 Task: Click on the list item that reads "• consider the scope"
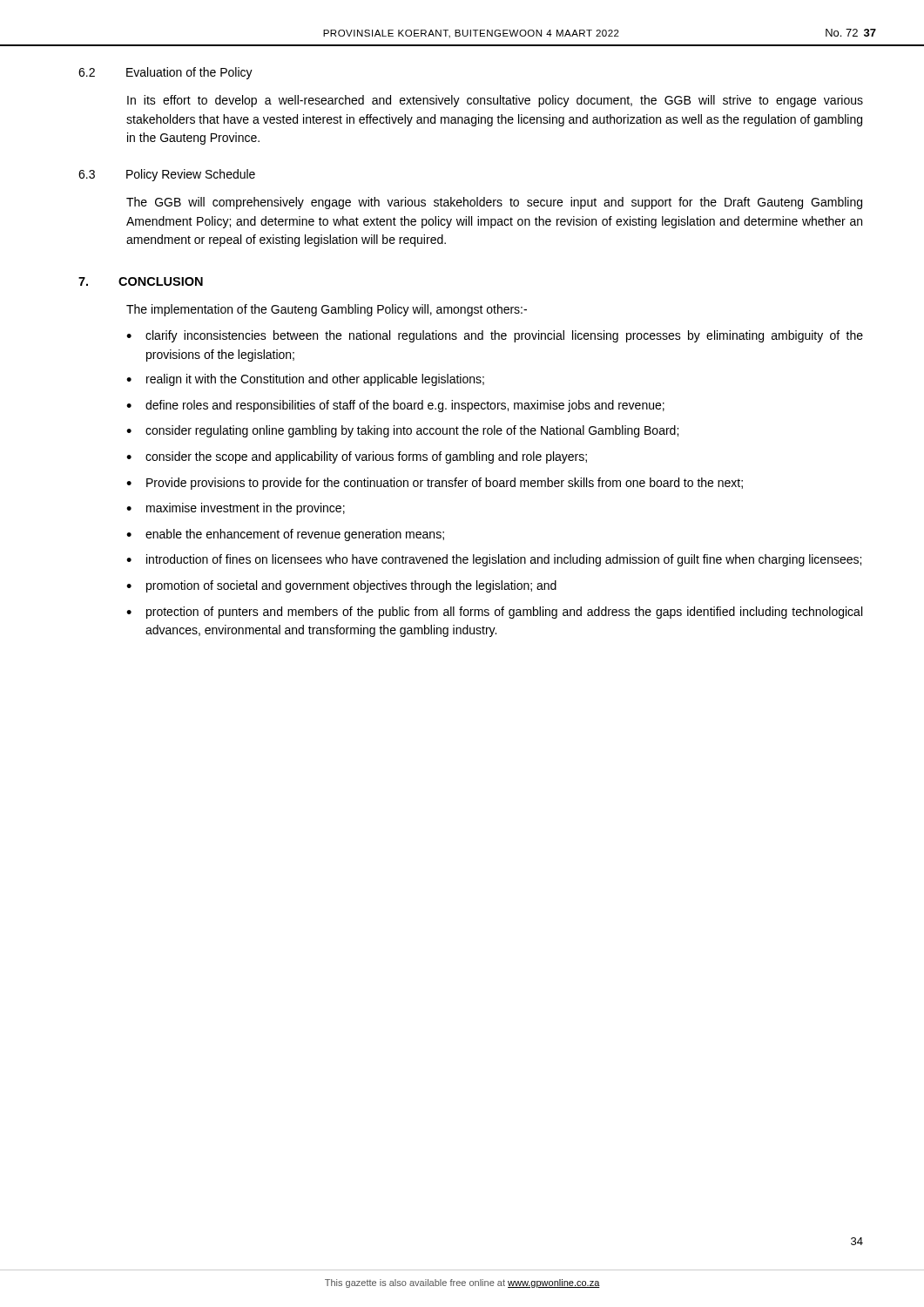point(495,458)
